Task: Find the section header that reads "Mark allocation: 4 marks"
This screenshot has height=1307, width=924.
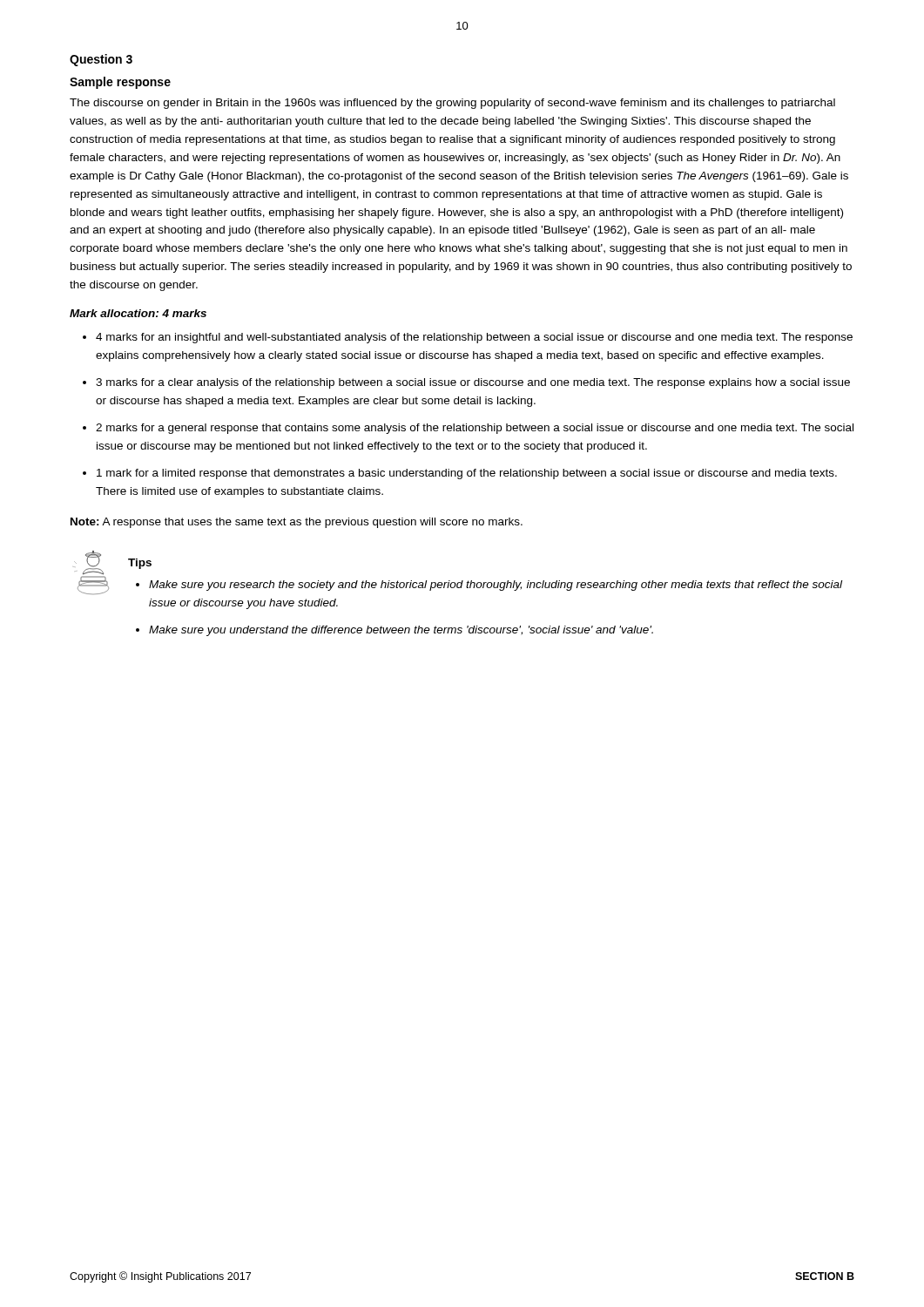Action: pyautogui.click(x=138, y=313)
